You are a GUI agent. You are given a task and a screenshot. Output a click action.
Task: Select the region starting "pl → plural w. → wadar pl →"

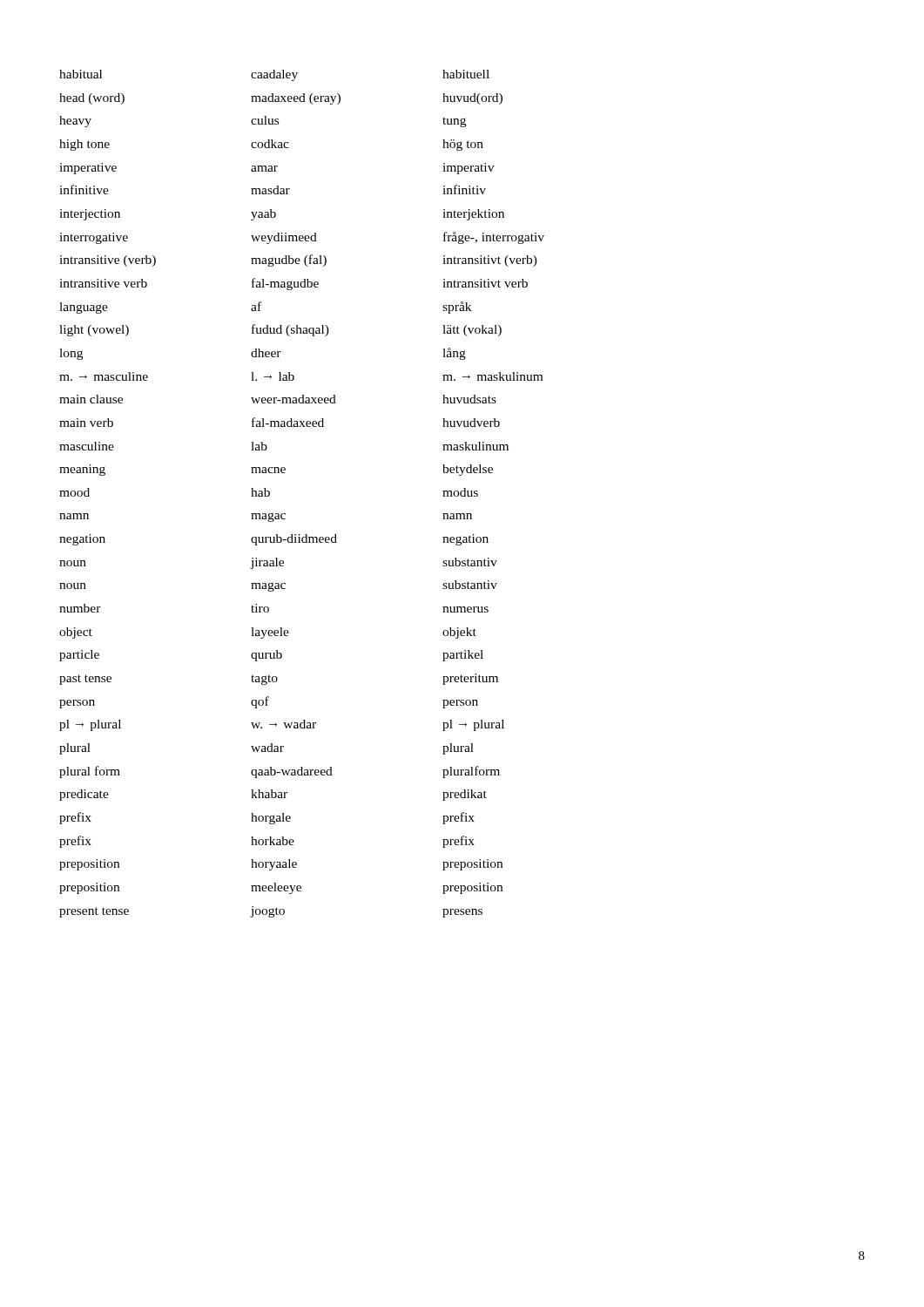coord(282,725)
